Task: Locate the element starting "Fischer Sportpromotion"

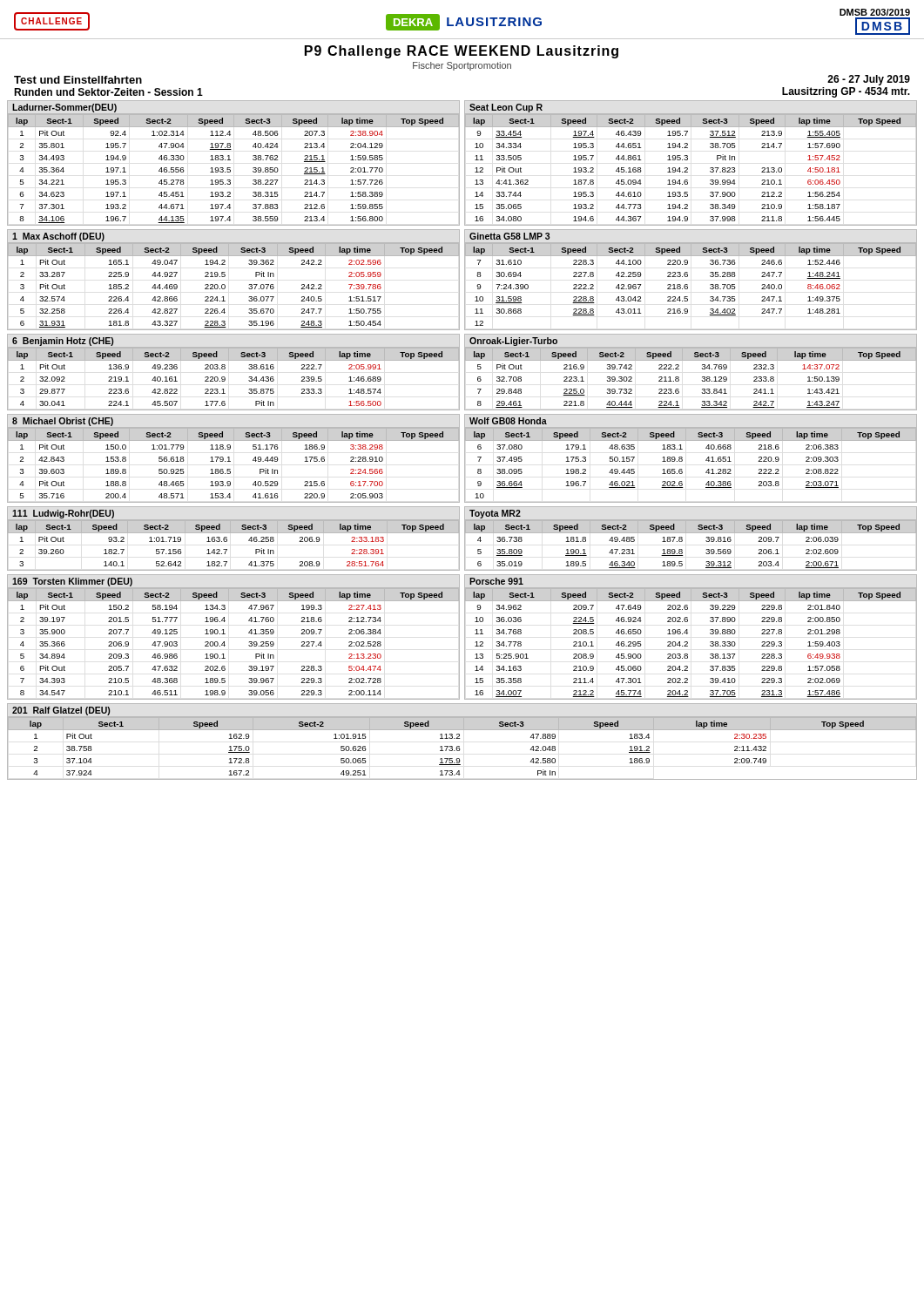Action: [x=462, y=65]
